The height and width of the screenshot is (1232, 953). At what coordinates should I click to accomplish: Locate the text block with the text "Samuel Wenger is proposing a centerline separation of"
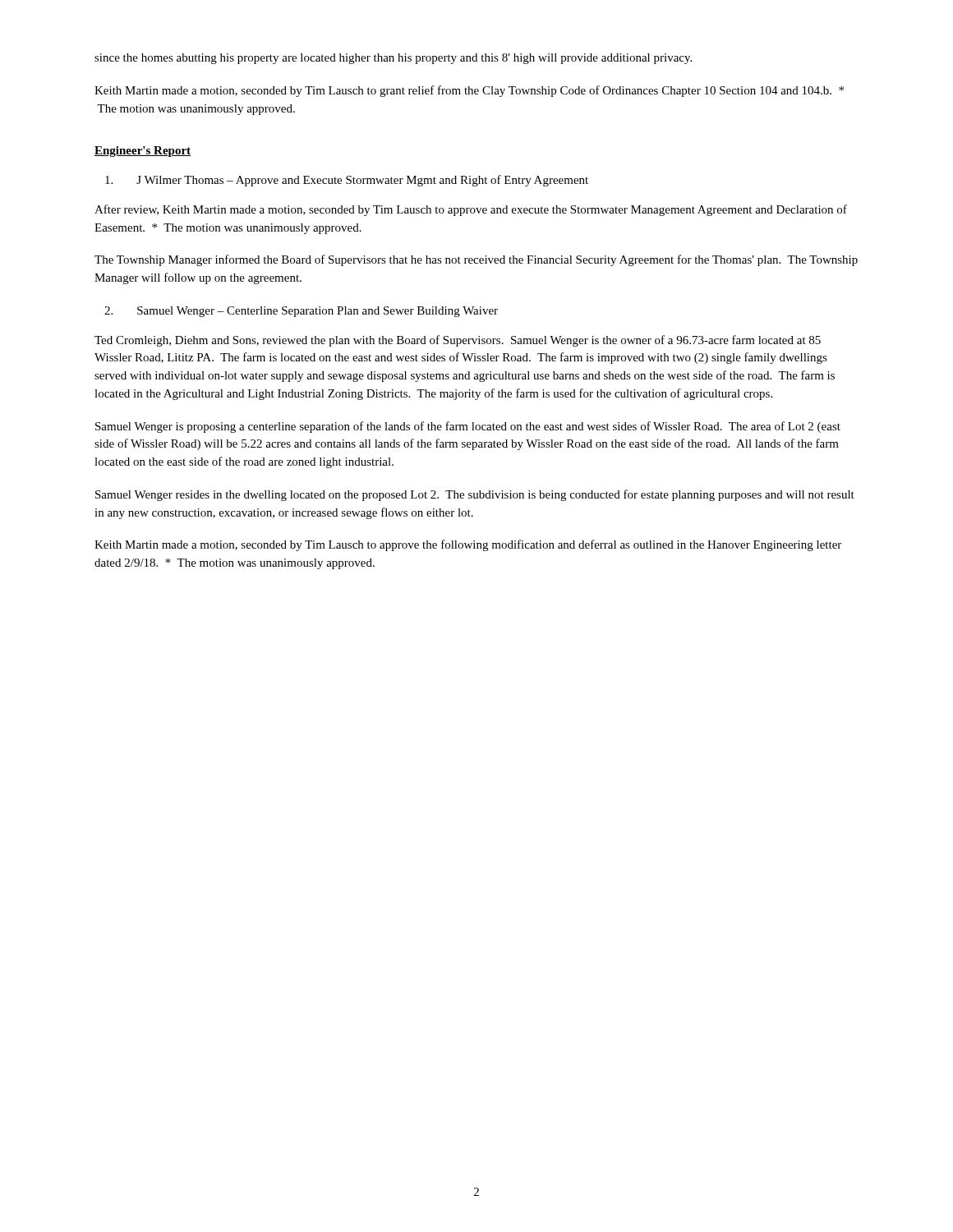(x=476, y=444)
